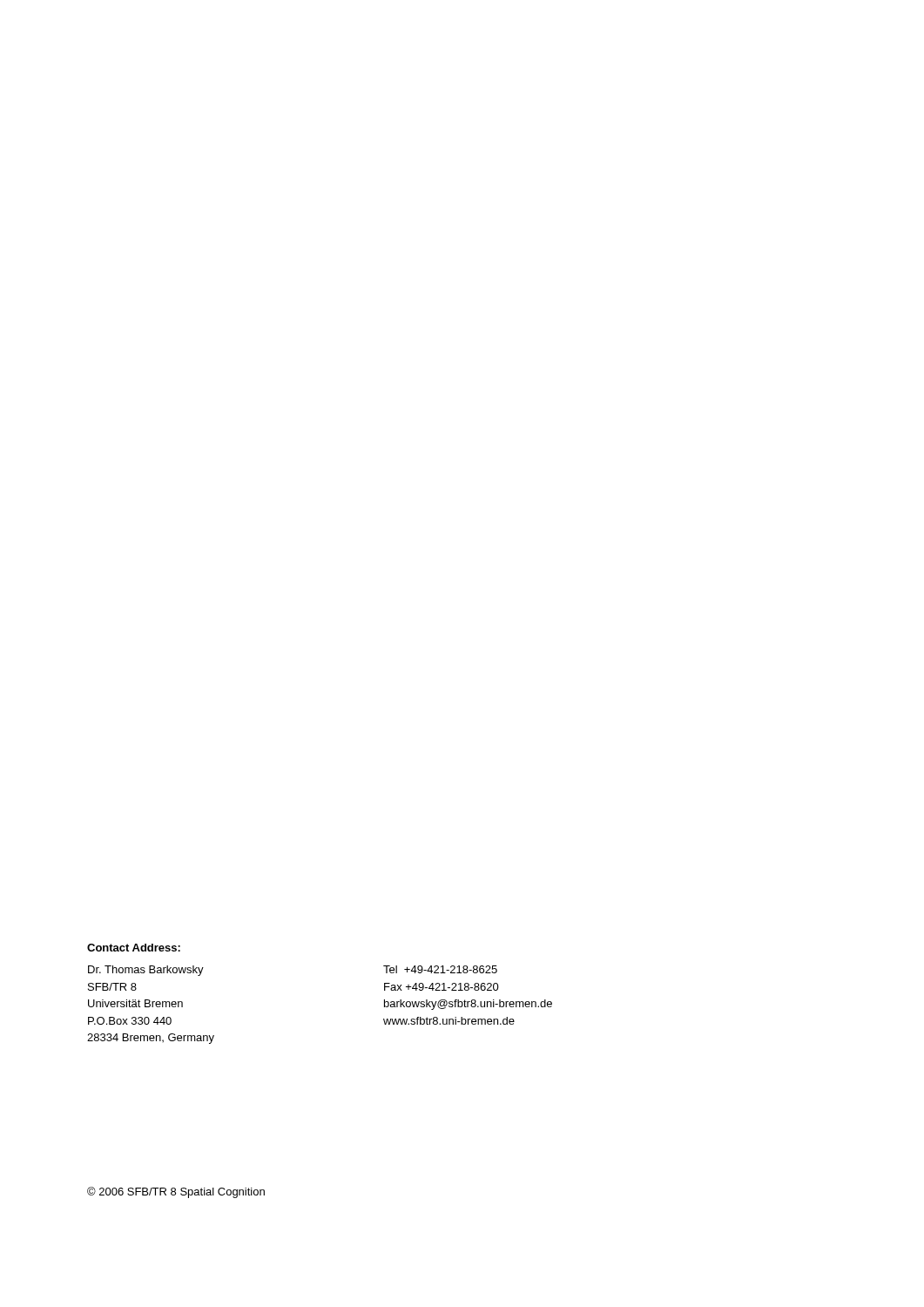Viewport: 924px width, 1307px height.
Task: Locate the text that says "© 2006 SFB/TR 8 Spatial Cognition"
Action: click(x=176, y=1192)
